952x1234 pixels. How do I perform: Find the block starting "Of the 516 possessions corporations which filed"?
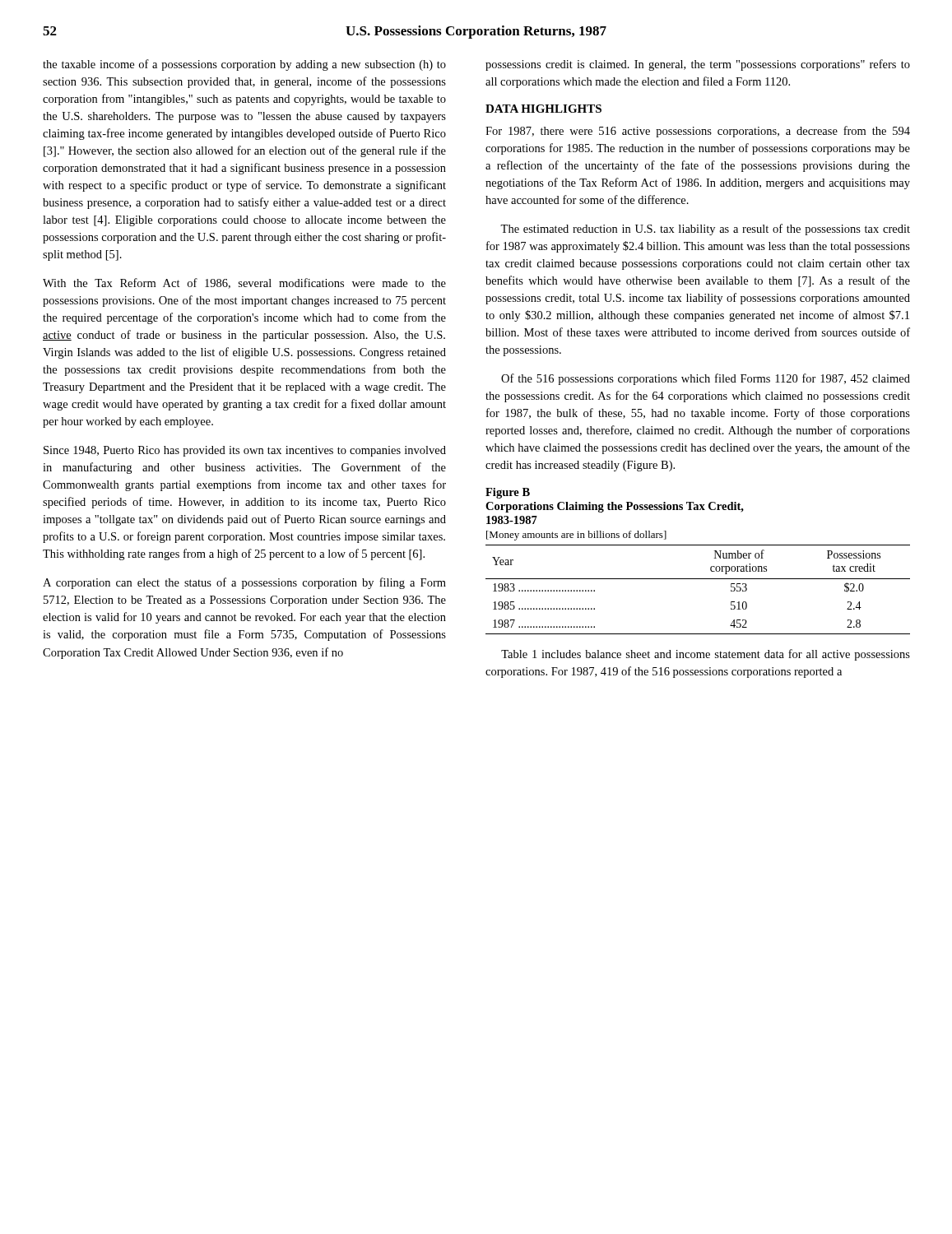[x=698, y=422]
